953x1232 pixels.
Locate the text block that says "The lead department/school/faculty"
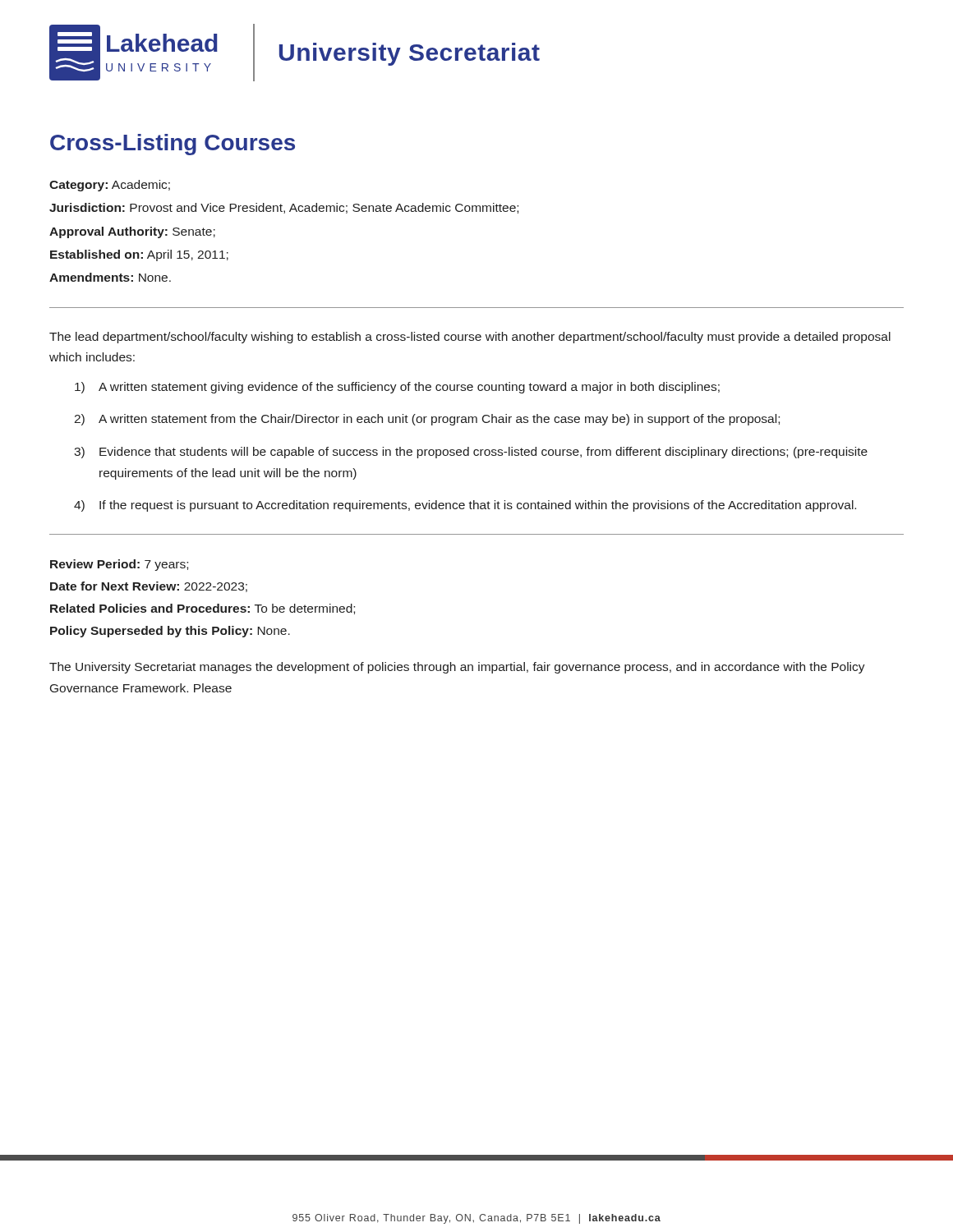click(470, 347)
